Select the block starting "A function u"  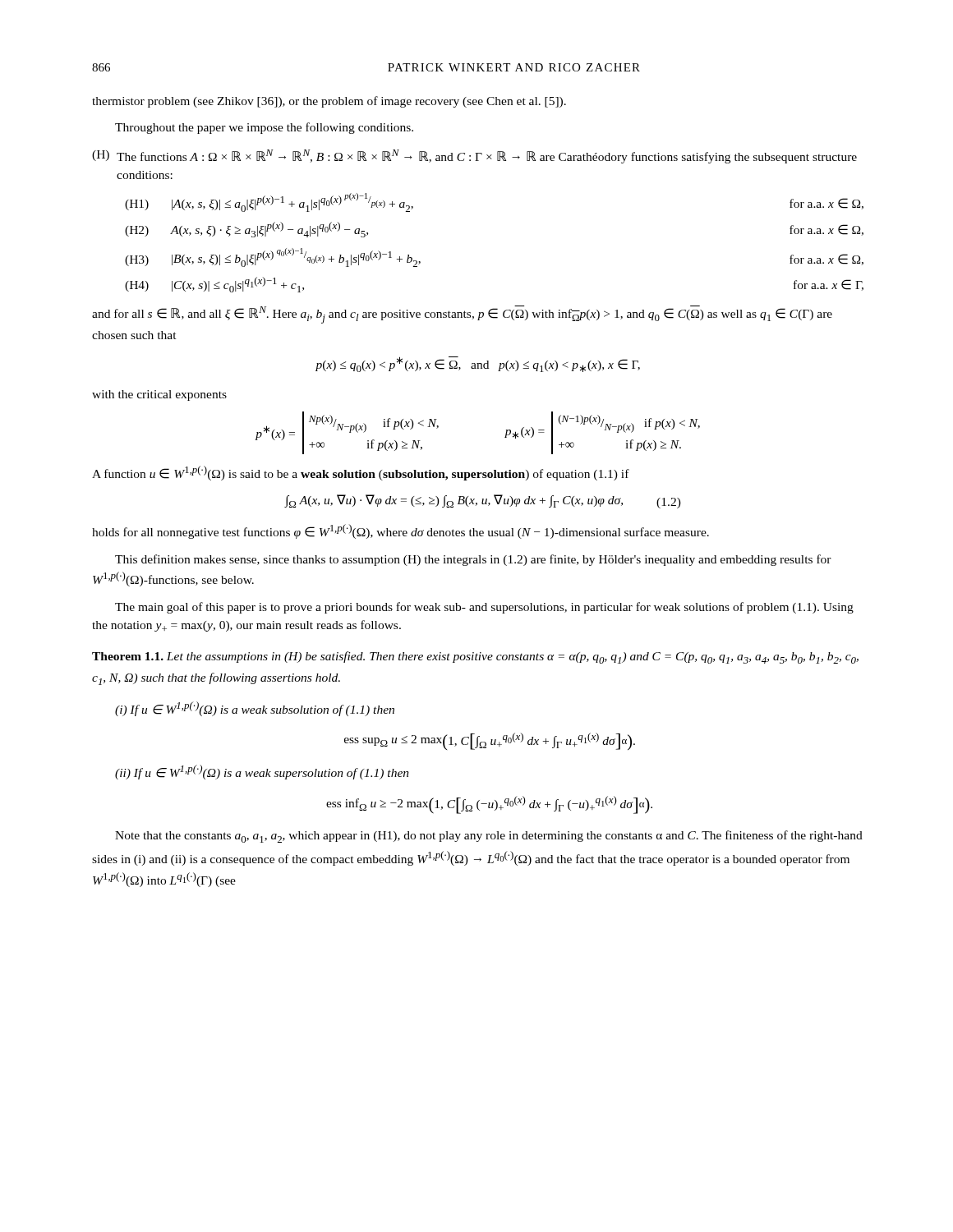[478, 473]
